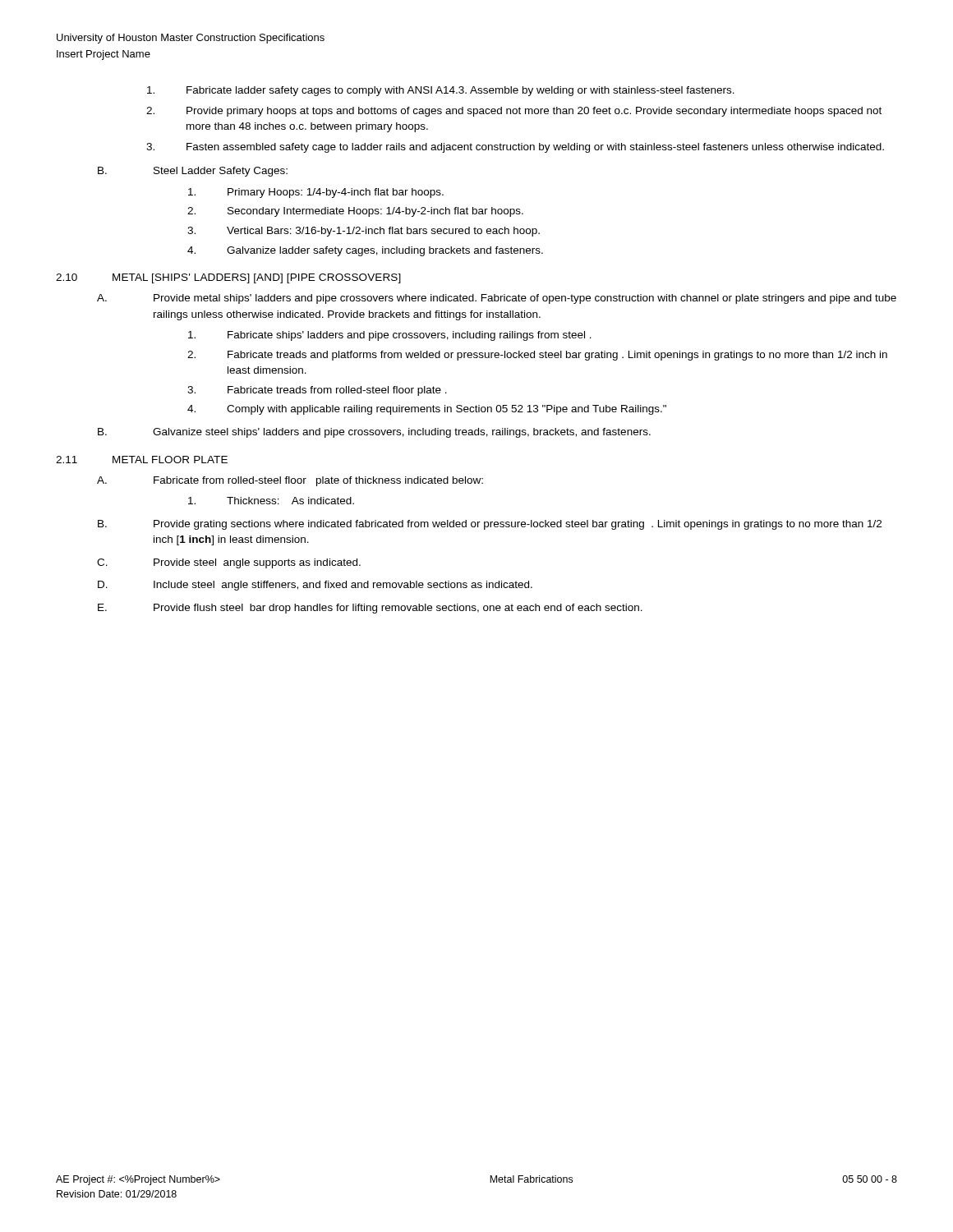
Task: Point to the block beginning "3. Vertical Bars: 3/16-by-1-1/2-inch flat"
Action: tap(476, 231)
